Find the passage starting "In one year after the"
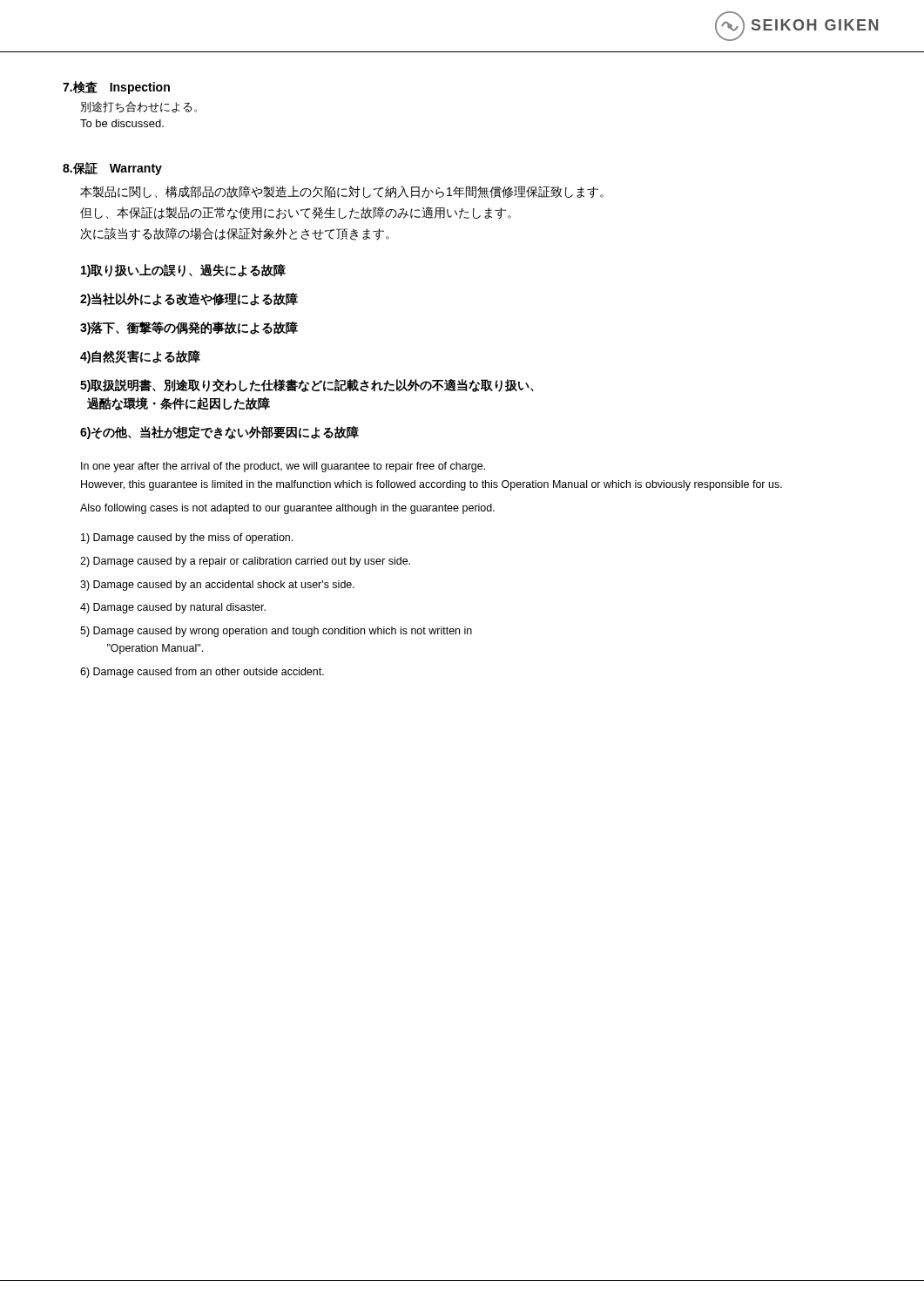Image resolution: width=924 pixels, height=1307 pixels. [x=283, y=467]
